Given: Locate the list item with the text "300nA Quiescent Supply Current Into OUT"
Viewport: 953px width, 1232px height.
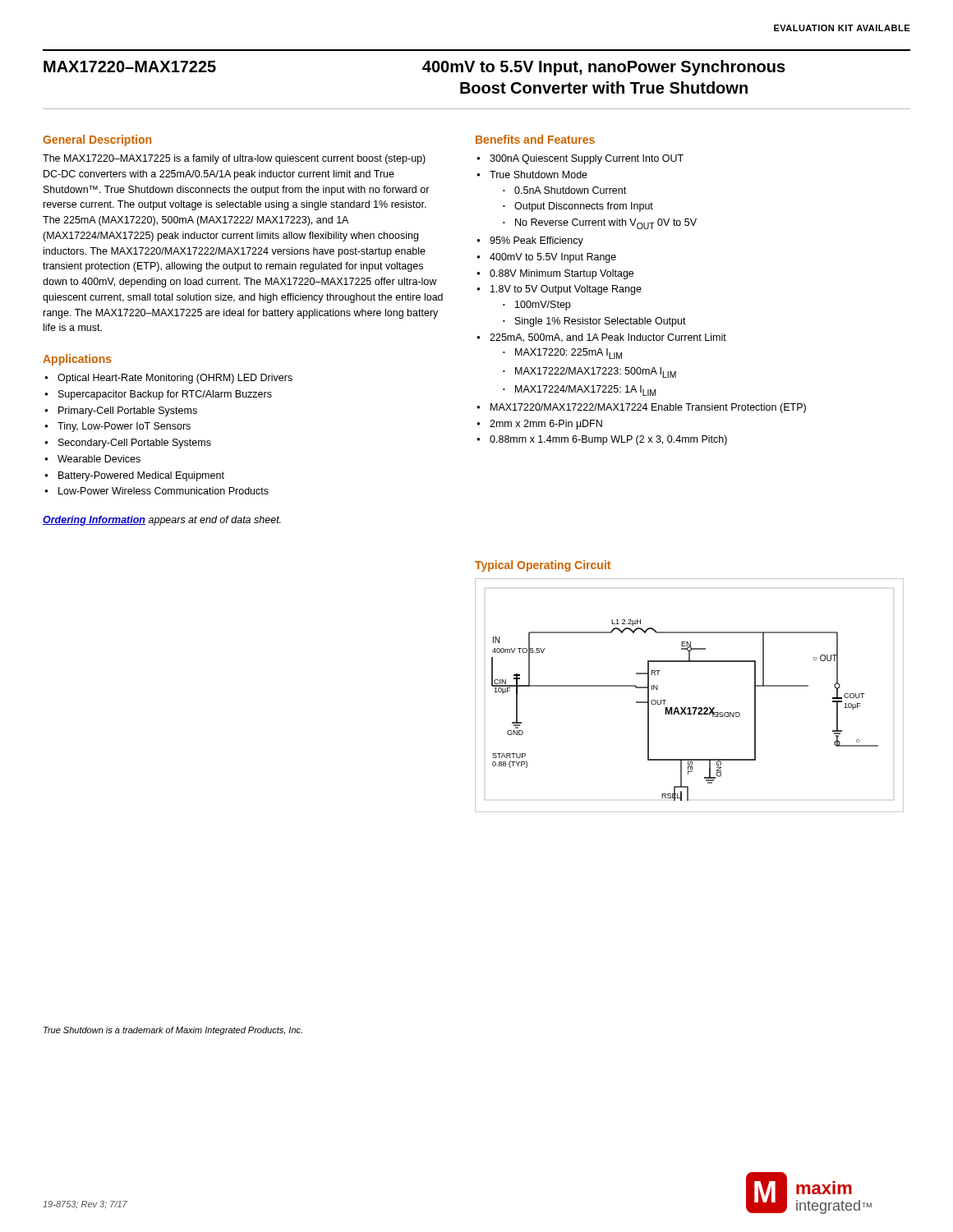Looking at the screenshot, I should click(587, 158).
